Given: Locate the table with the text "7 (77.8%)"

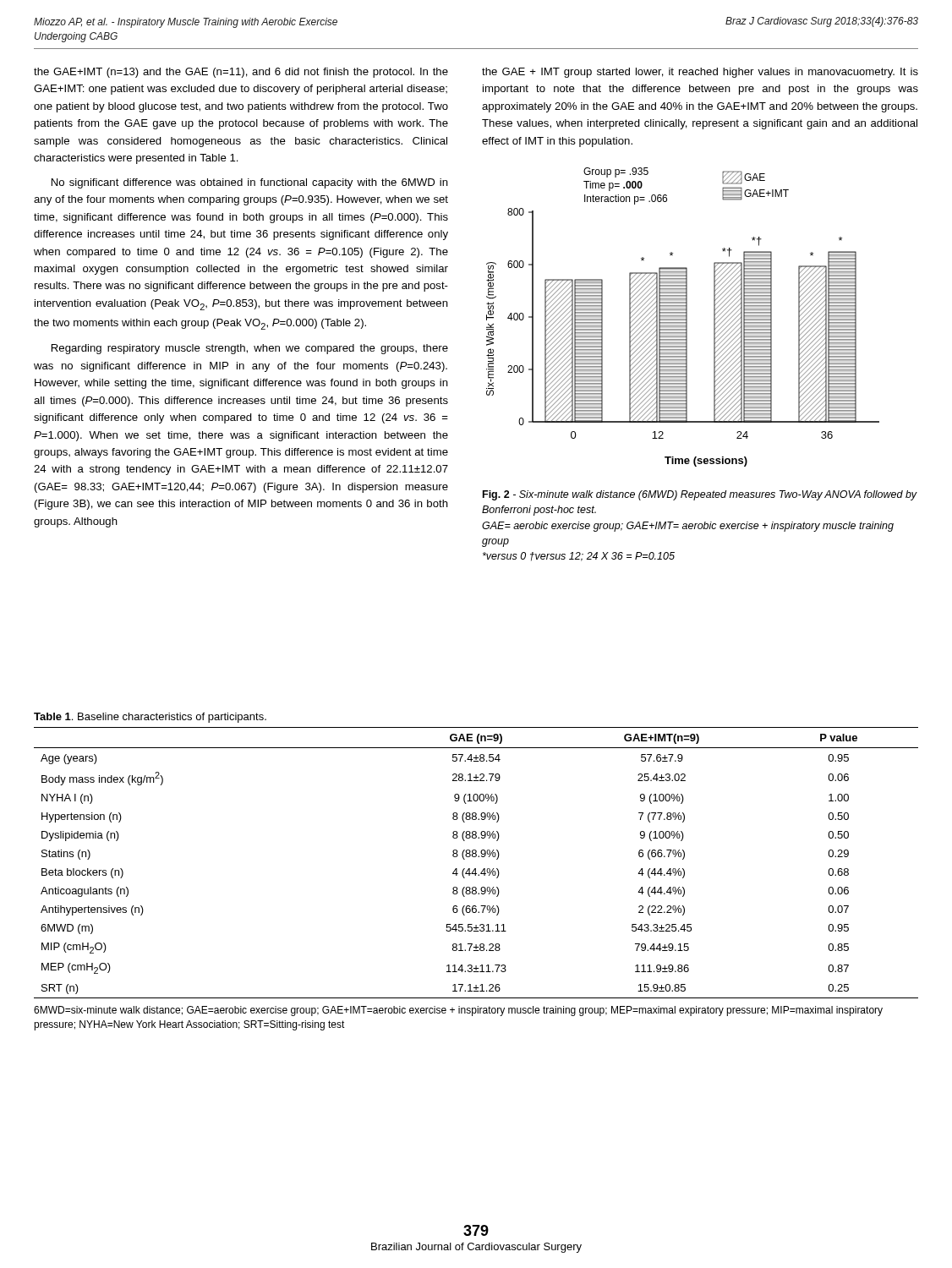Looking at the screenshot, I should (476, 862).
